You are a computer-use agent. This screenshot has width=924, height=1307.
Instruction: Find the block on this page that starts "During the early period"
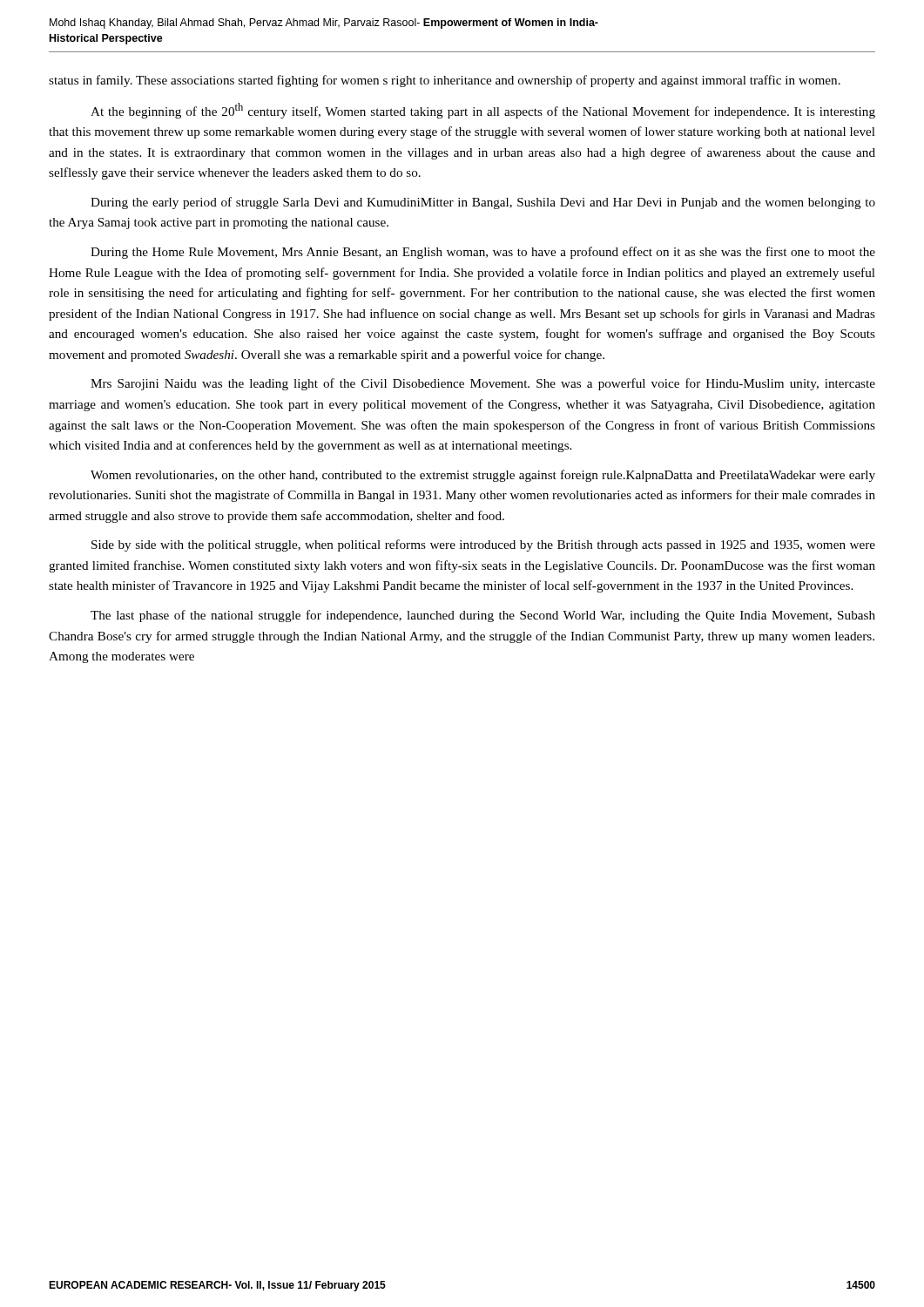click(462, 212)
